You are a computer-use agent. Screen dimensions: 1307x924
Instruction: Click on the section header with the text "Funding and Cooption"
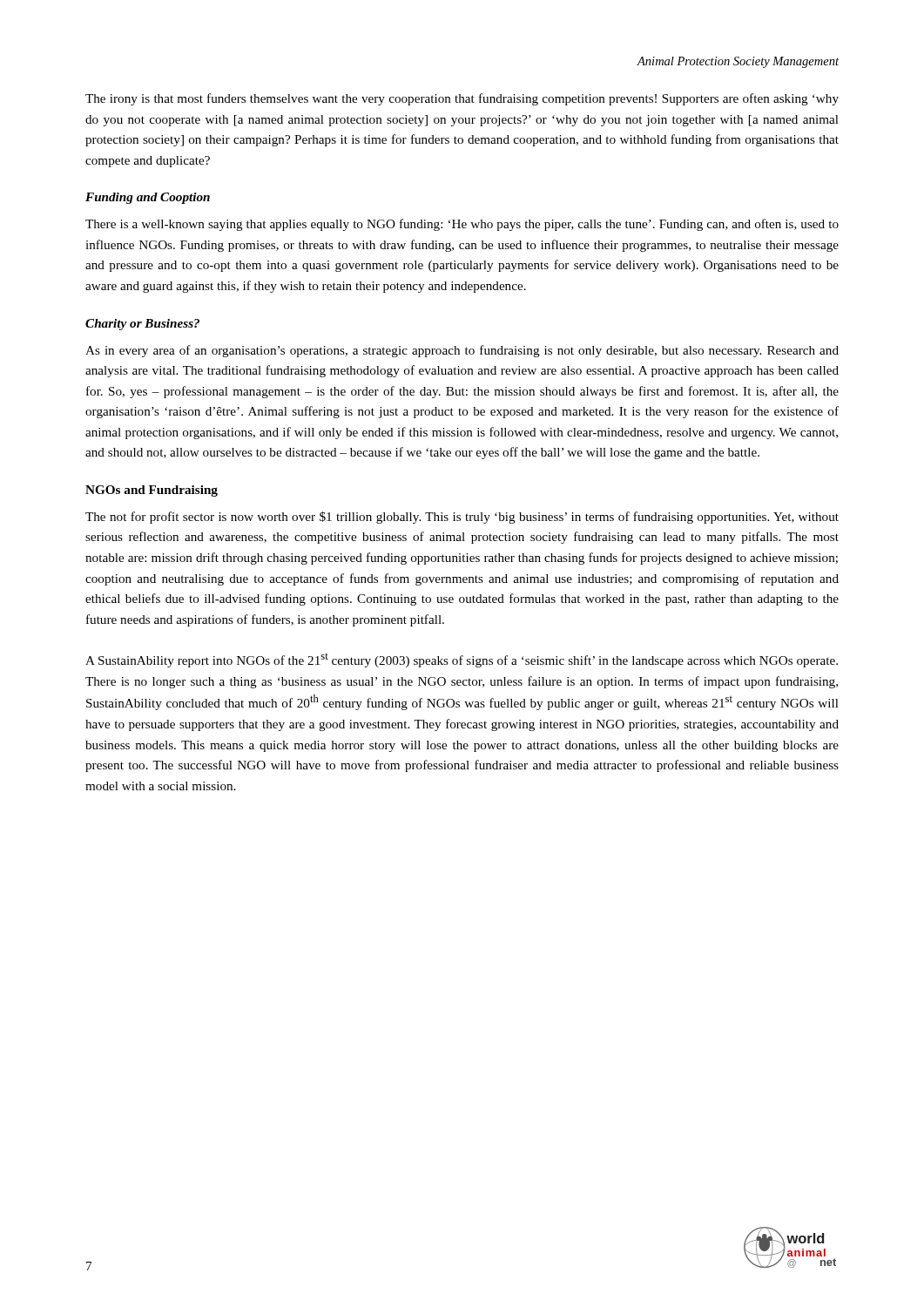148,197
